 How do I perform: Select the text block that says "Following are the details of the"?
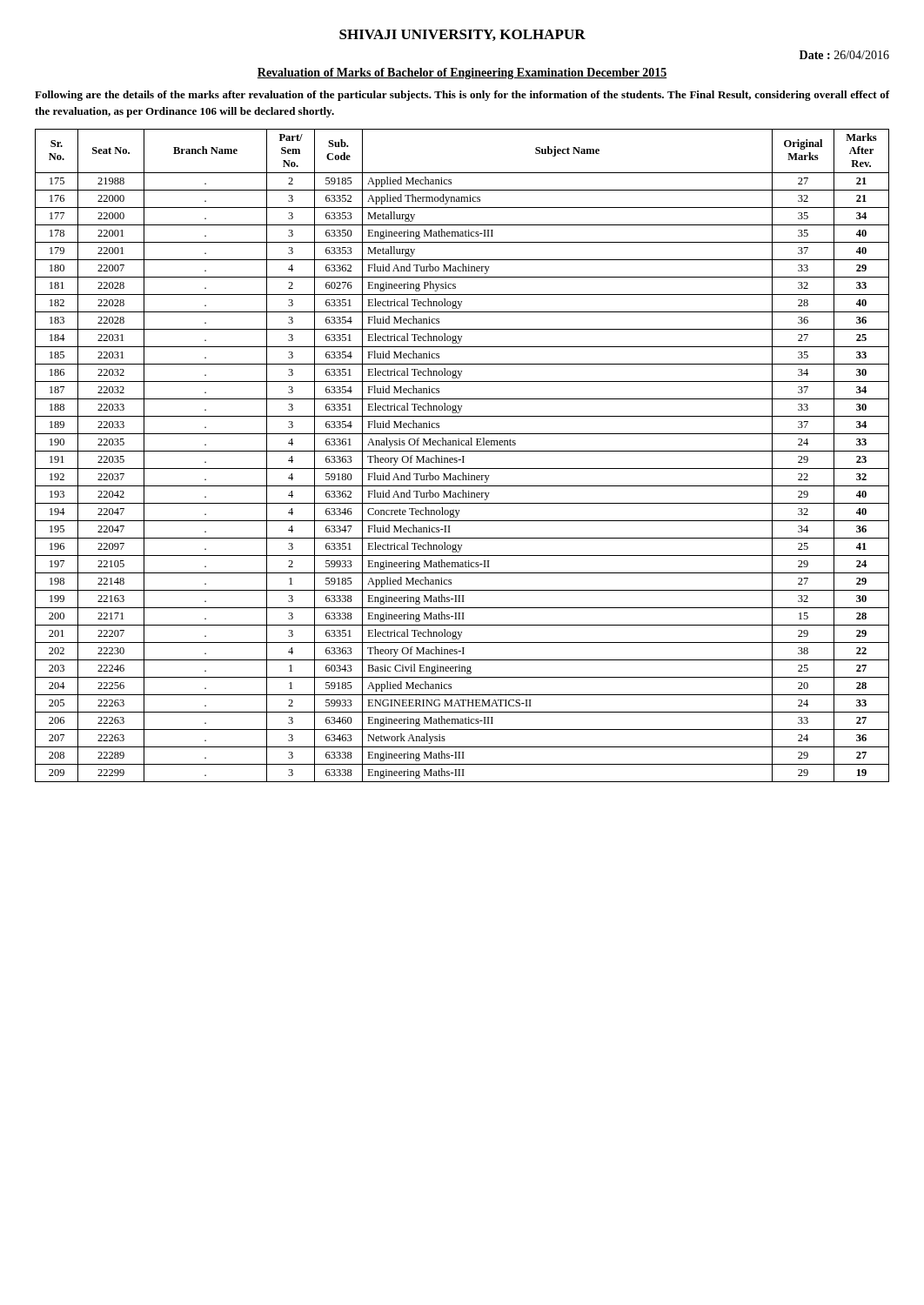point(462,103)
